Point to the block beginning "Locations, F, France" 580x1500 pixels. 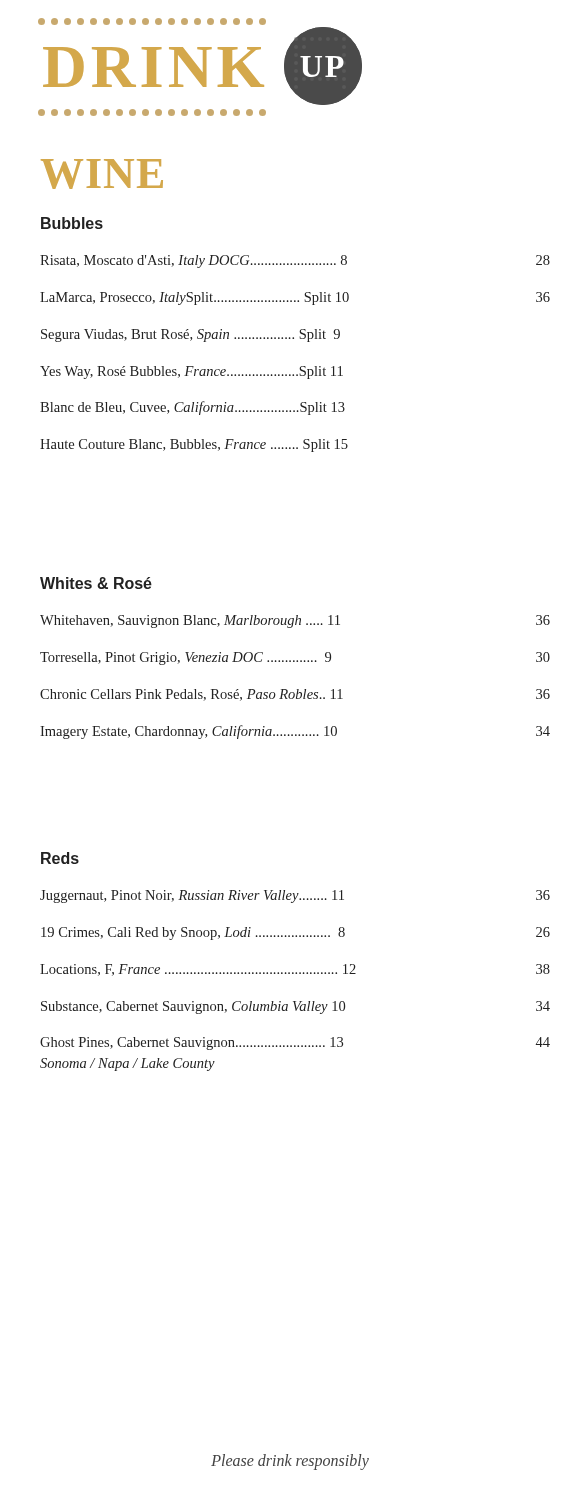pyautogui.click(x=295, y=969)
